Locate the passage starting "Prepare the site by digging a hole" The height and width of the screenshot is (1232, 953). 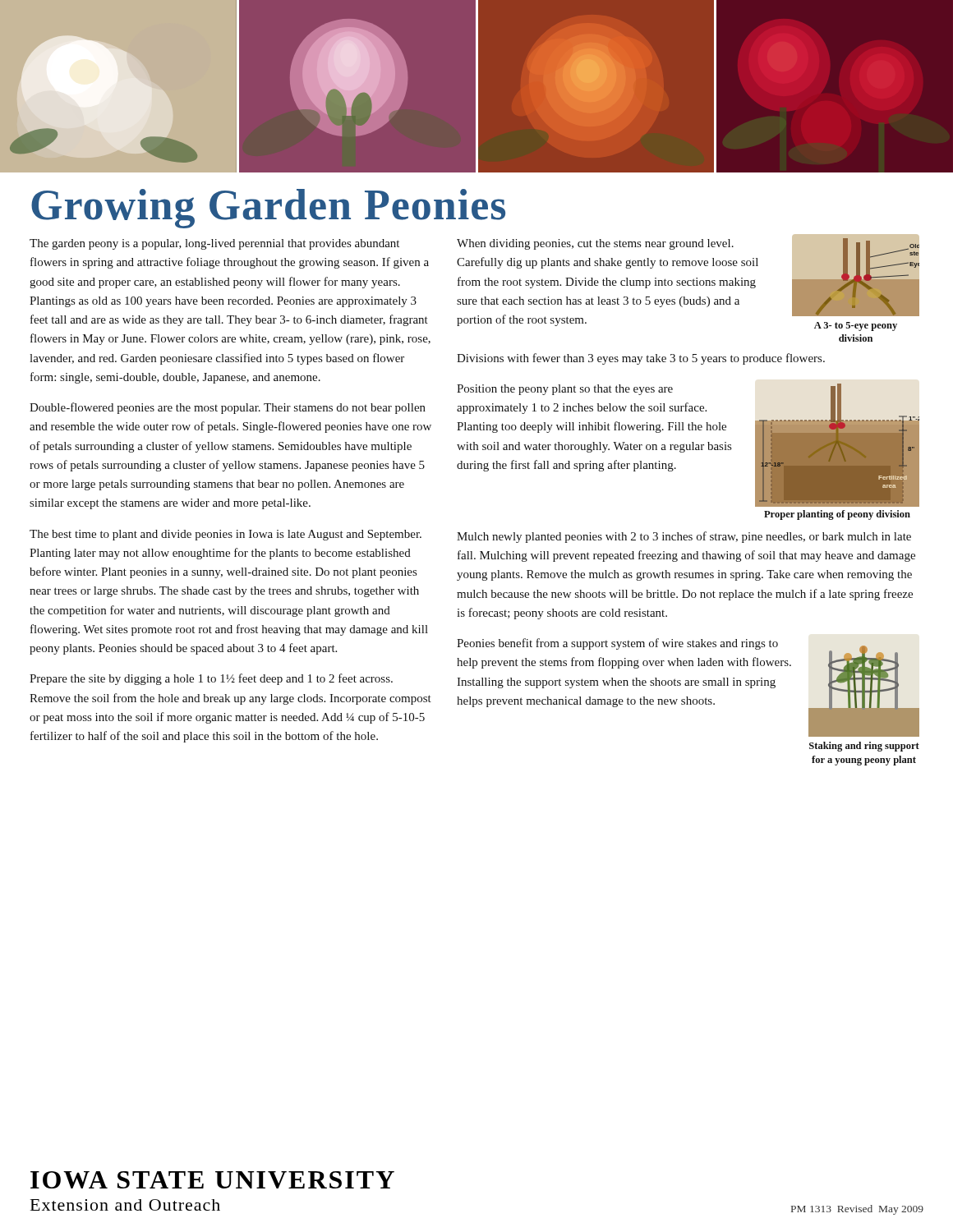(231, 708)
